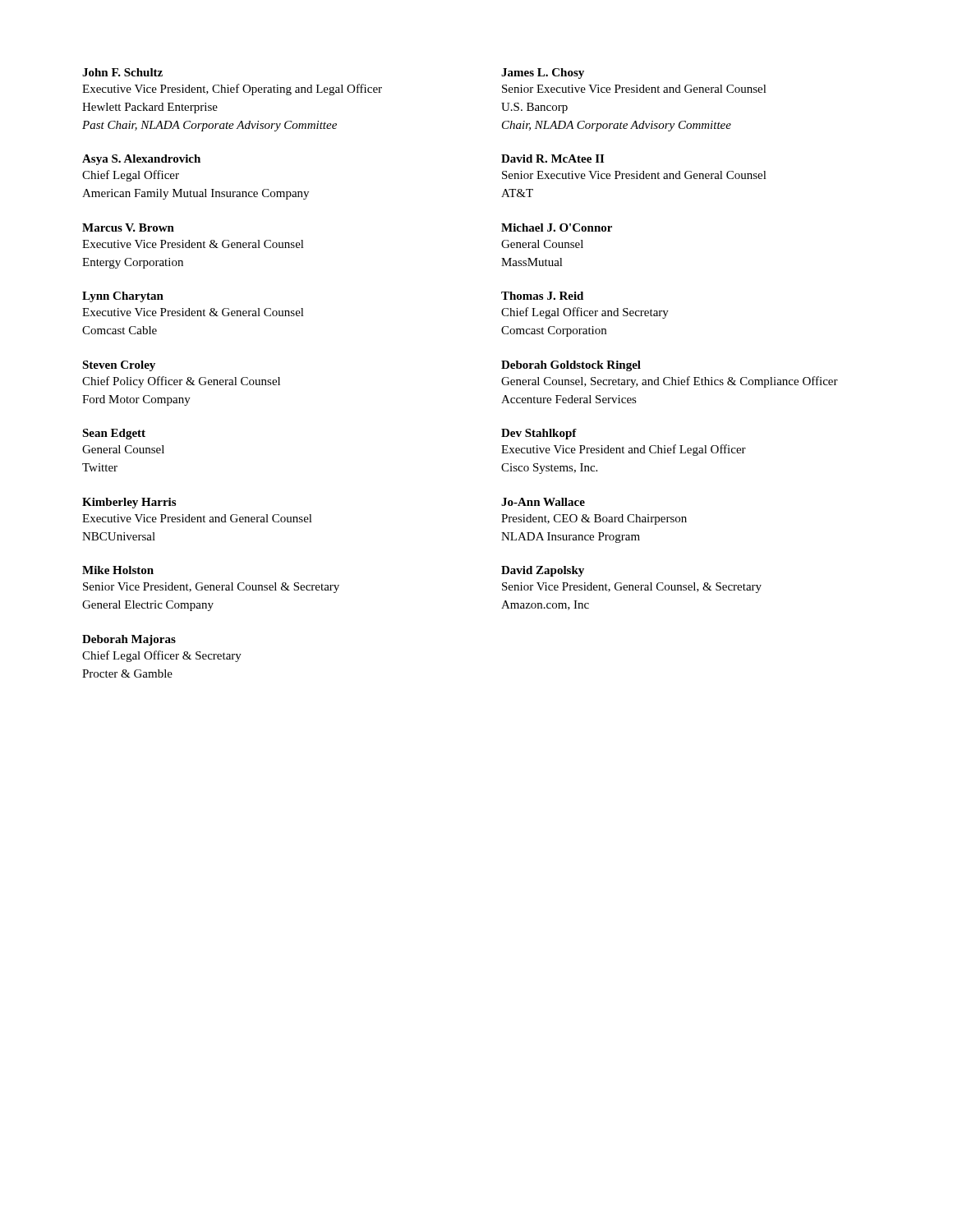953x1232 pixels.
Task: Point to the block beginning "David Zapolsky Senior Vice"
Action: (x=686, y=589)
